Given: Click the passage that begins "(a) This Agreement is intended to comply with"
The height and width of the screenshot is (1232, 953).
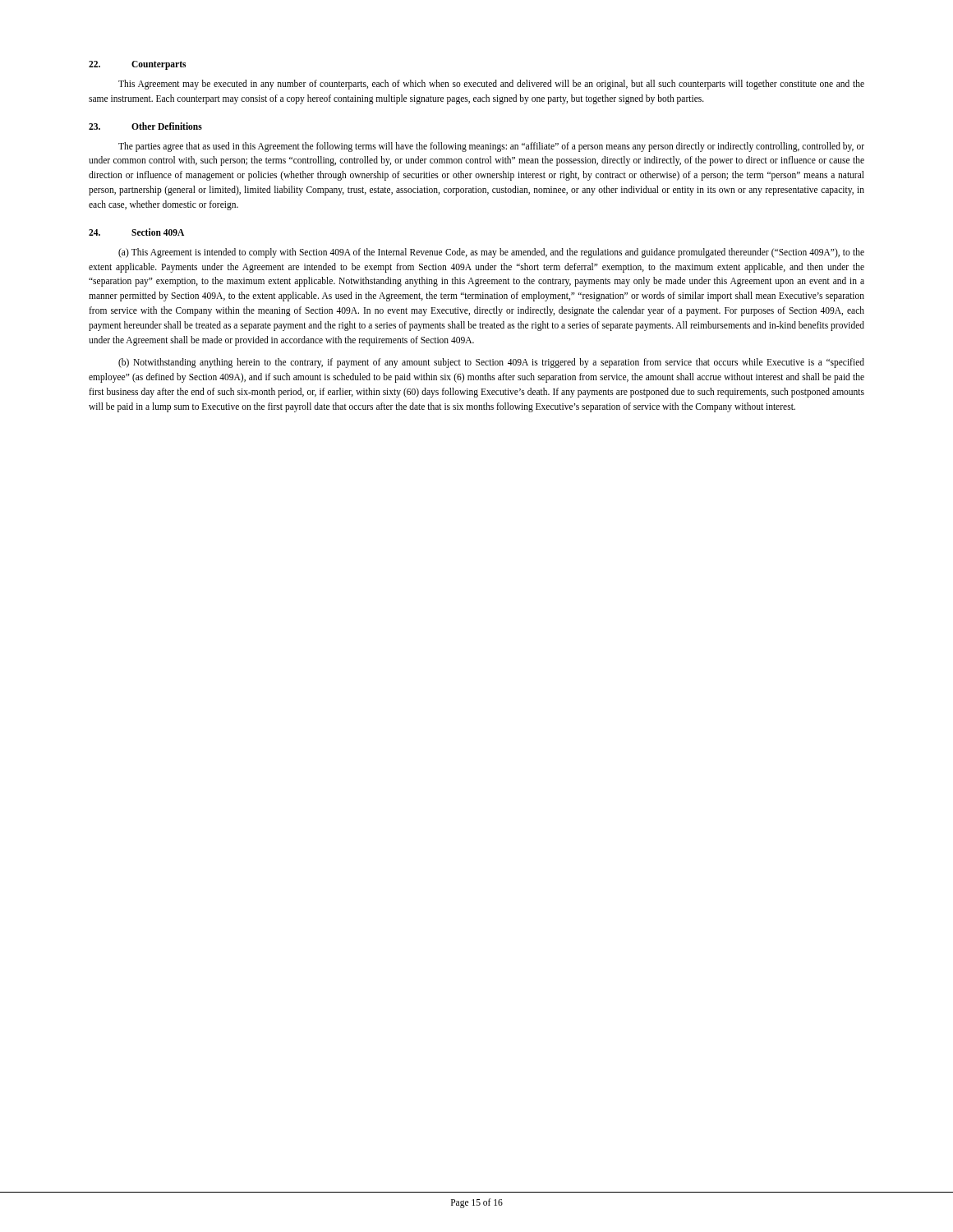Looking at the screenshot, I should 476,296.
